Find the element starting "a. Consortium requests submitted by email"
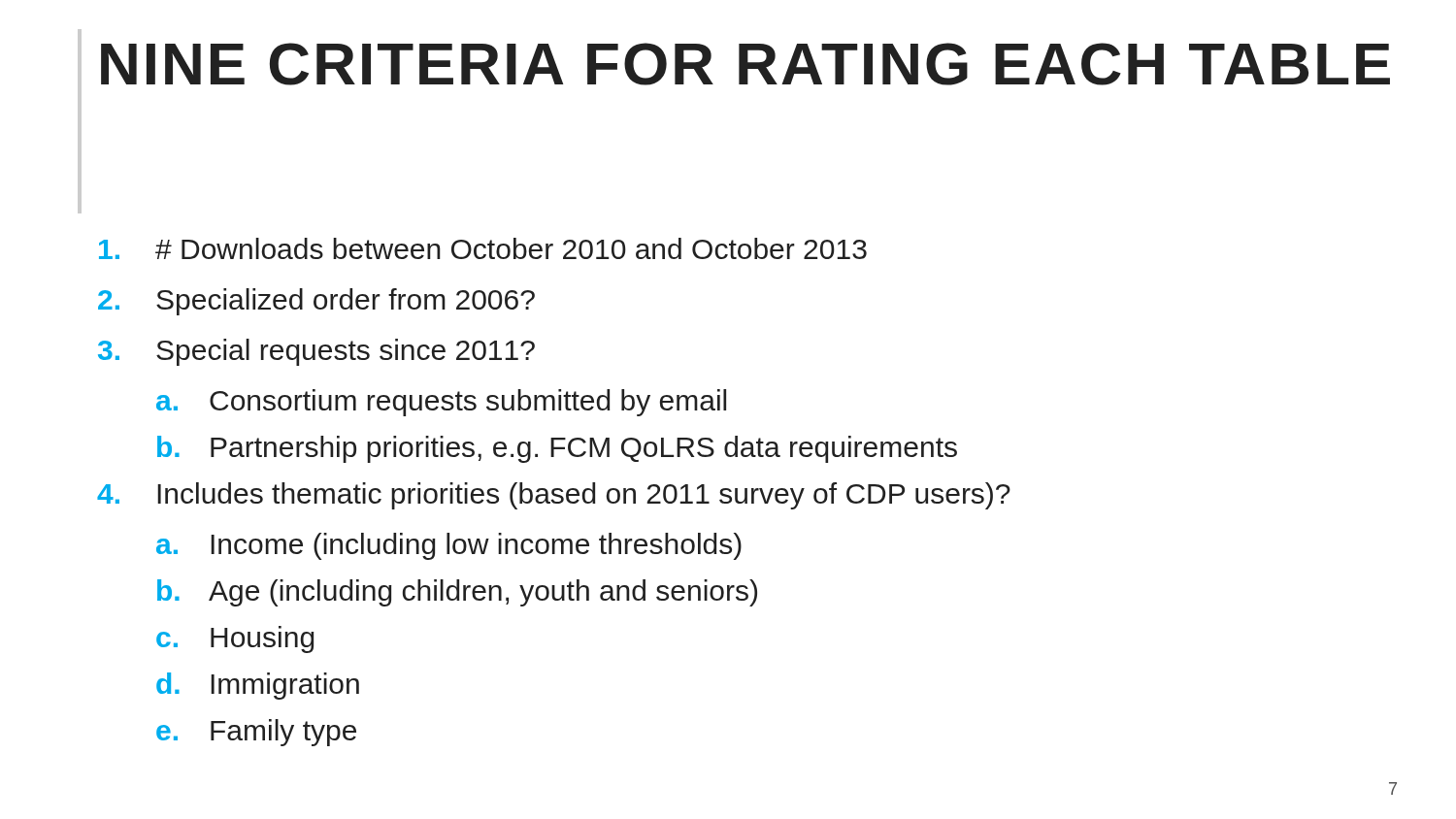 point(442,401)
